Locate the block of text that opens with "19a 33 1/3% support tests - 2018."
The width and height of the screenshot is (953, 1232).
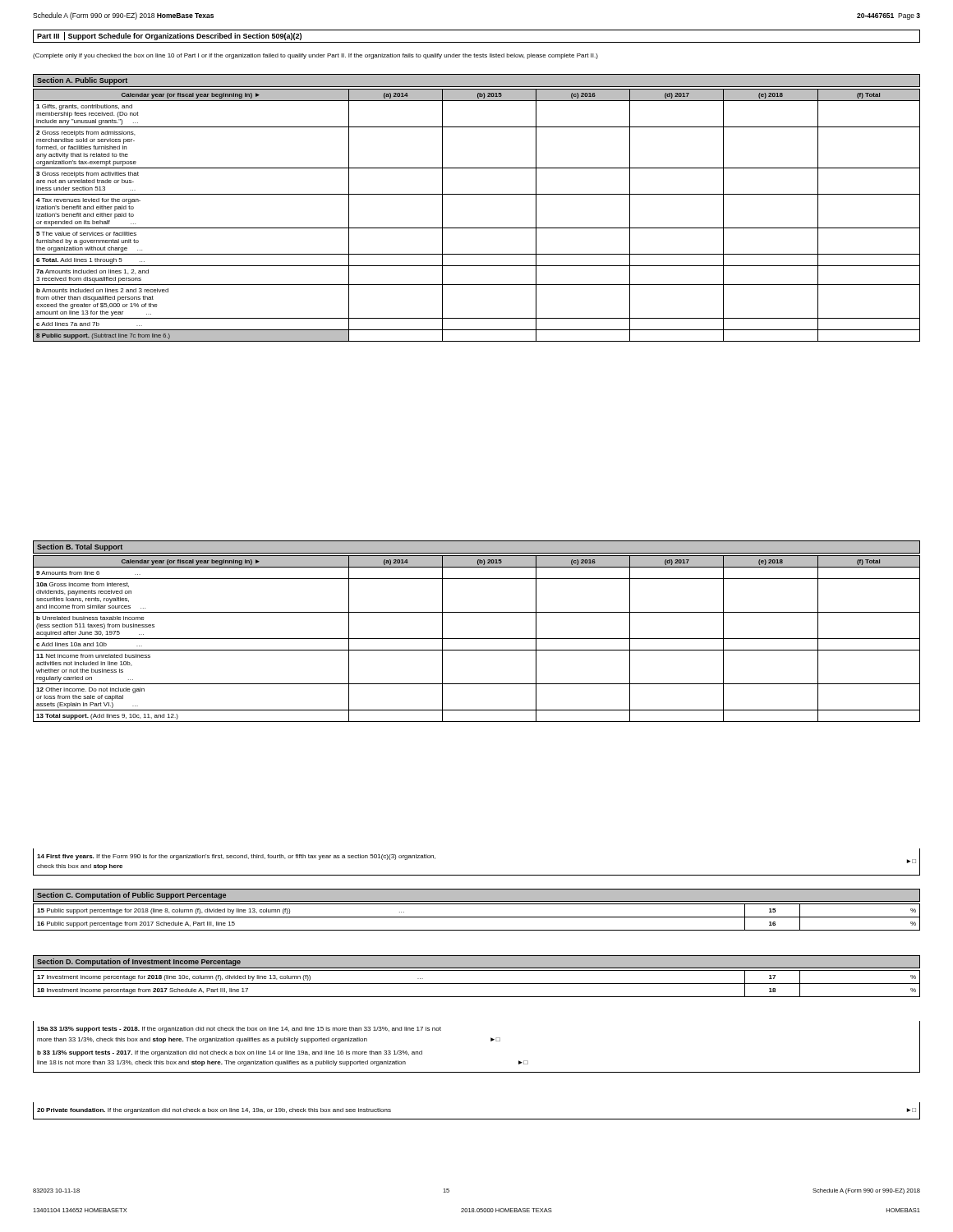(x=239, y=1030)
